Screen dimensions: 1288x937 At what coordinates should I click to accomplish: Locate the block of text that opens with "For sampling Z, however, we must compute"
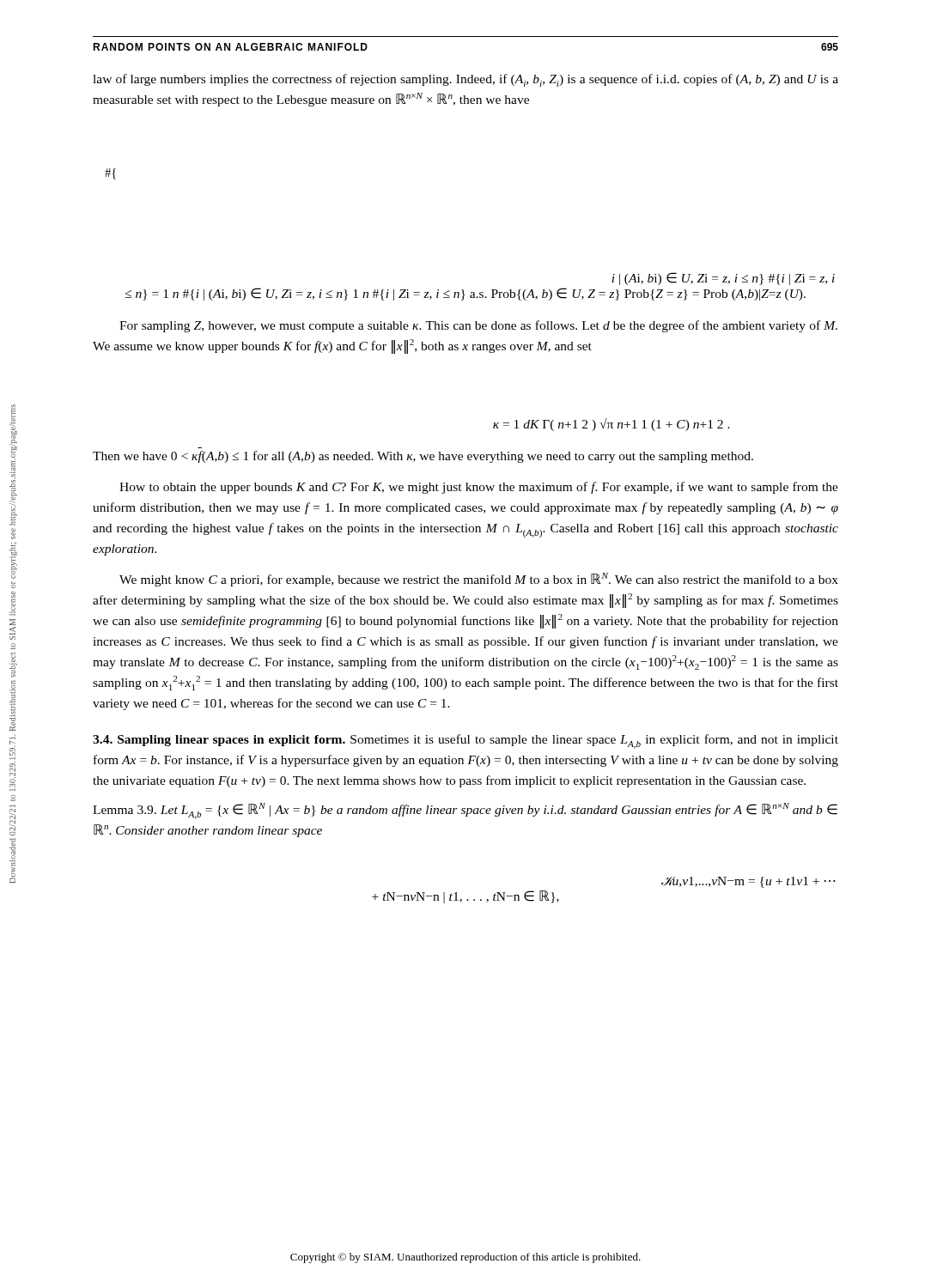coord(466,336)
